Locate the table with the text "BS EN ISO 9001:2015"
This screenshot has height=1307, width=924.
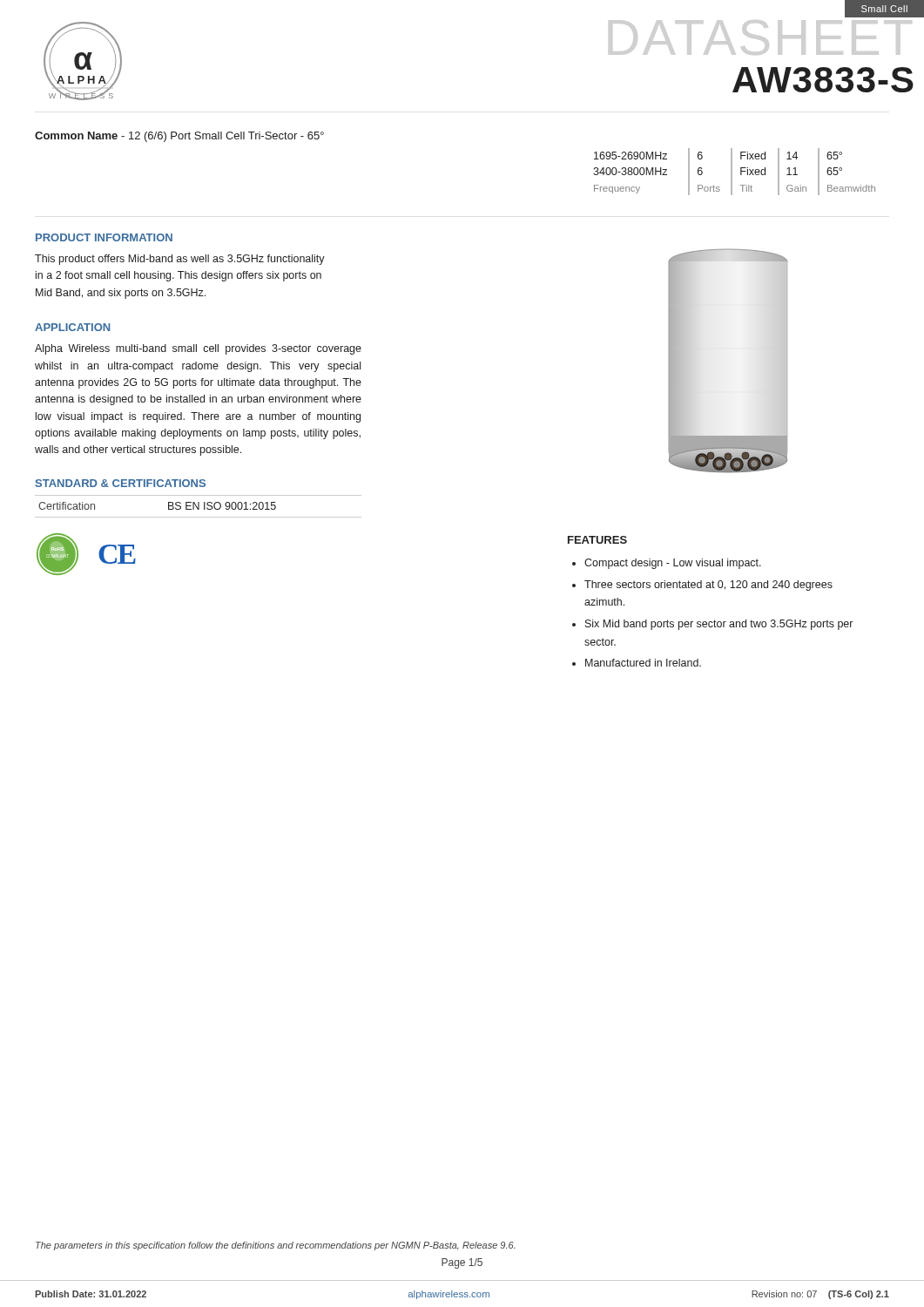pyautogui.click(x=198, y=506)
